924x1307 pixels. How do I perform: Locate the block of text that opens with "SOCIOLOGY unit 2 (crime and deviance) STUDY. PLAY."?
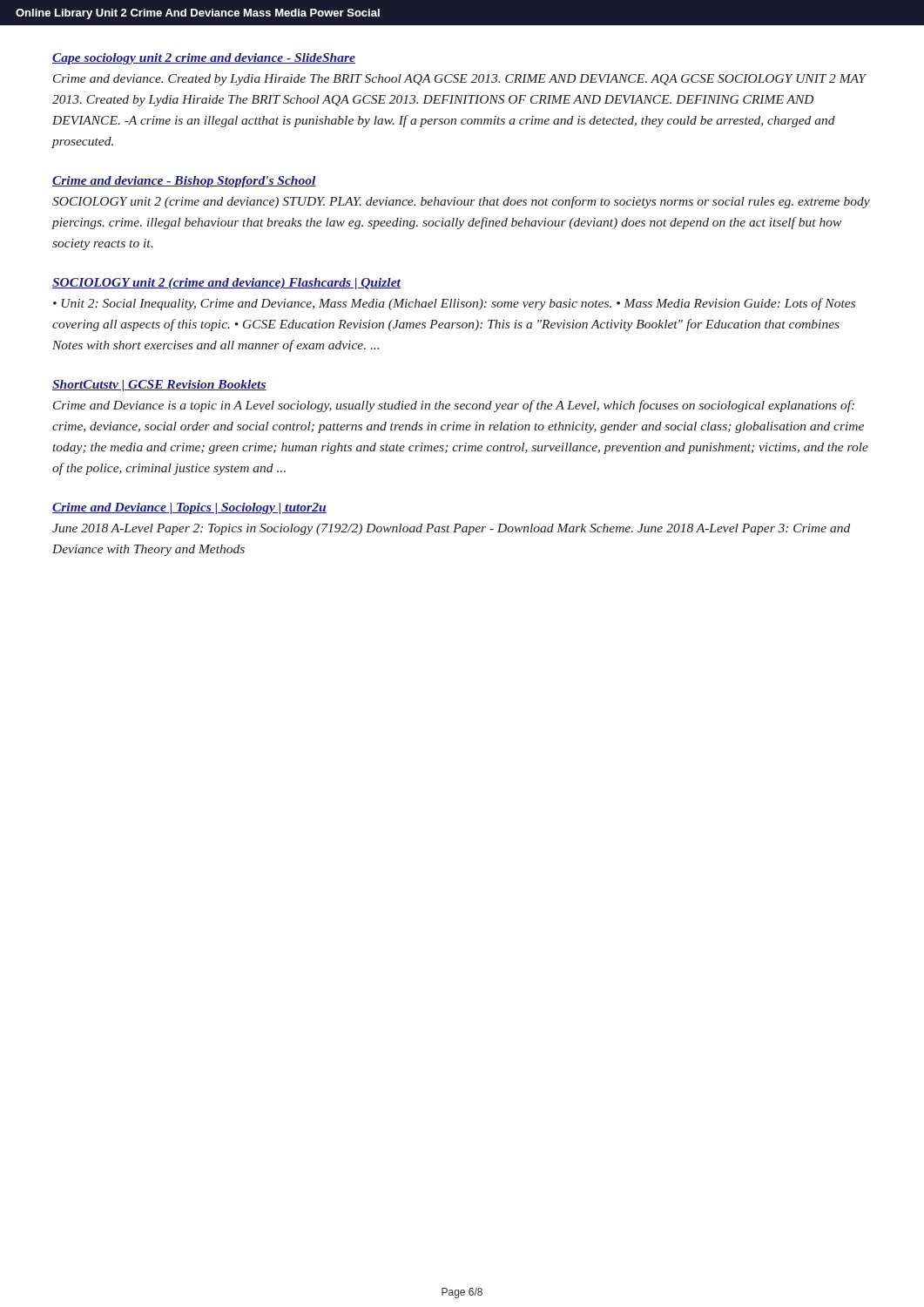coord(461,222)
